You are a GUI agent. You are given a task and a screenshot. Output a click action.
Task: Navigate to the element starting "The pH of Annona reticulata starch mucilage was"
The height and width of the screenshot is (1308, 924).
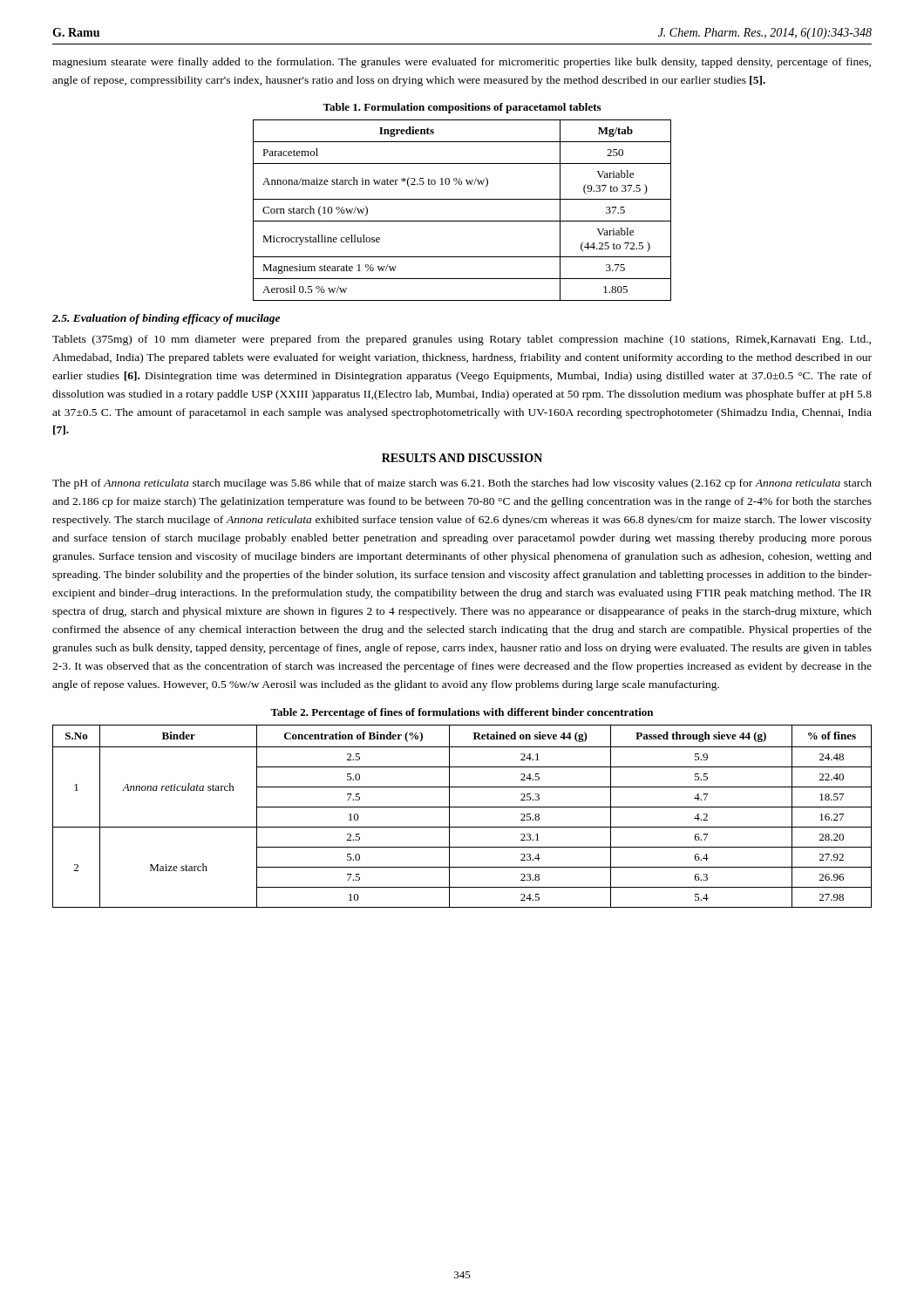[462, 583]
